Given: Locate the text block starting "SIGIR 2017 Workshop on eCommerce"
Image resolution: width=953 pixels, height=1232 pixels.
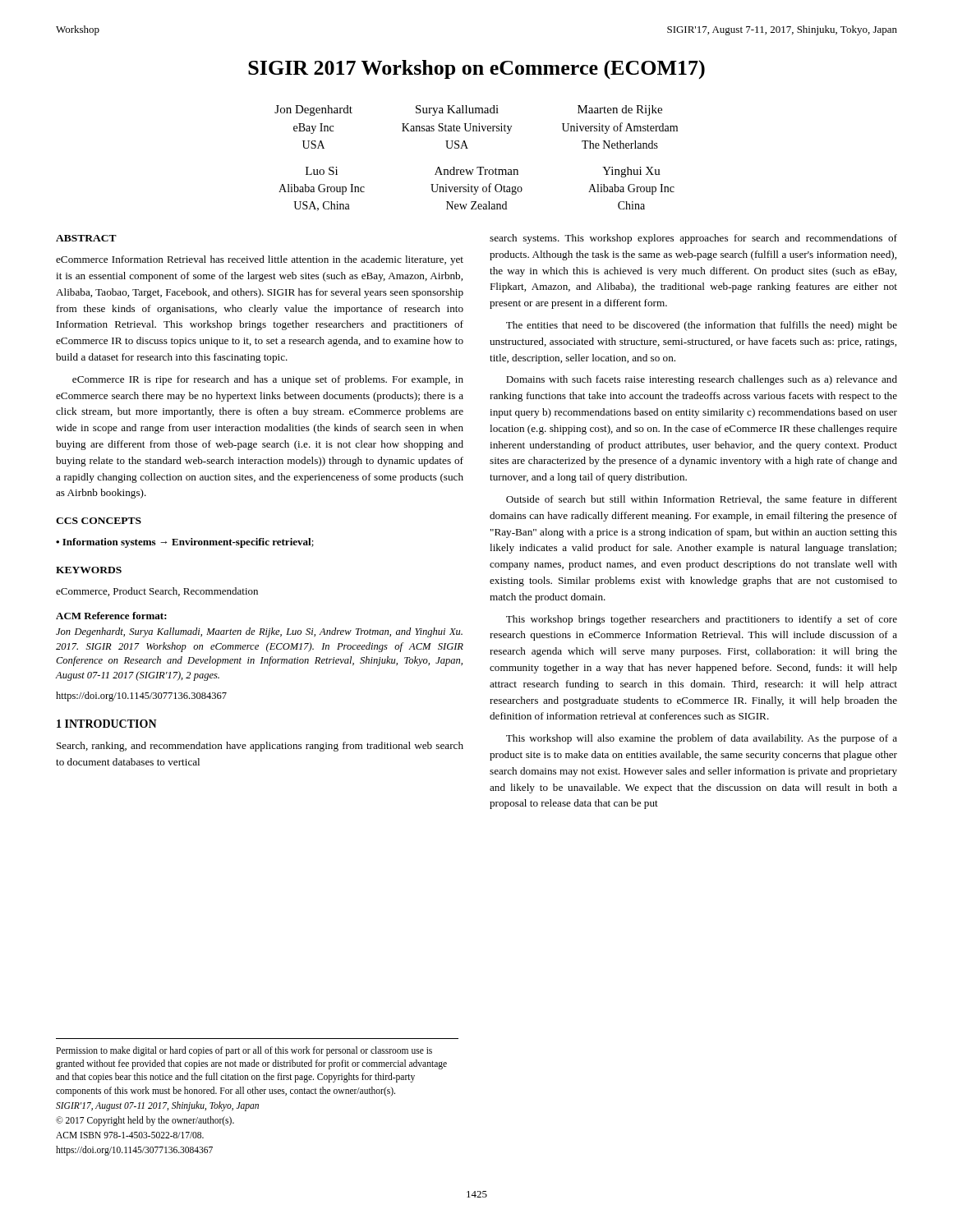Looking at the screenshot, I should tap(476, 68).
